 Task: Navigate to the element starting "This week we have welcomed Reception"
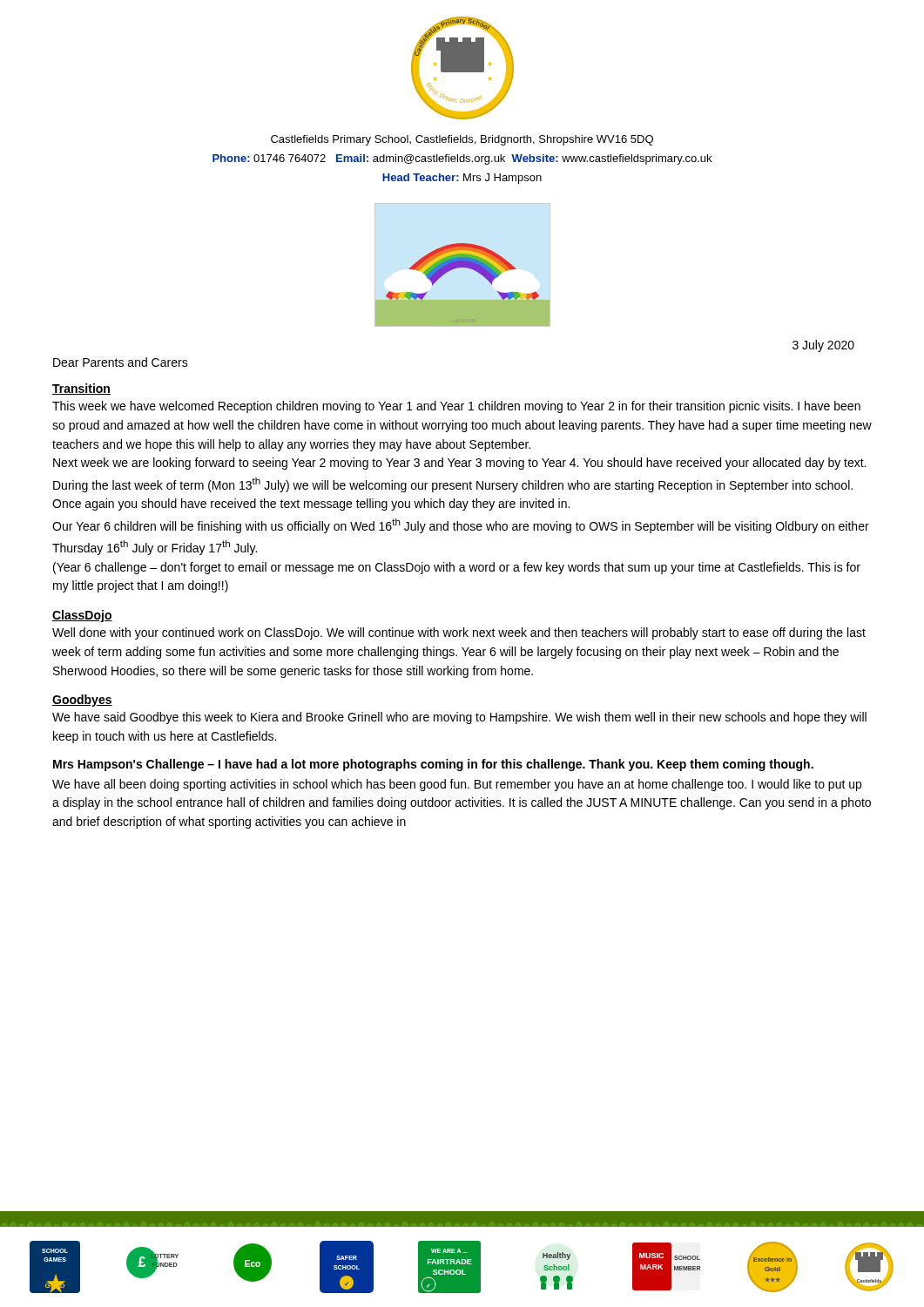tap(462, 496)
